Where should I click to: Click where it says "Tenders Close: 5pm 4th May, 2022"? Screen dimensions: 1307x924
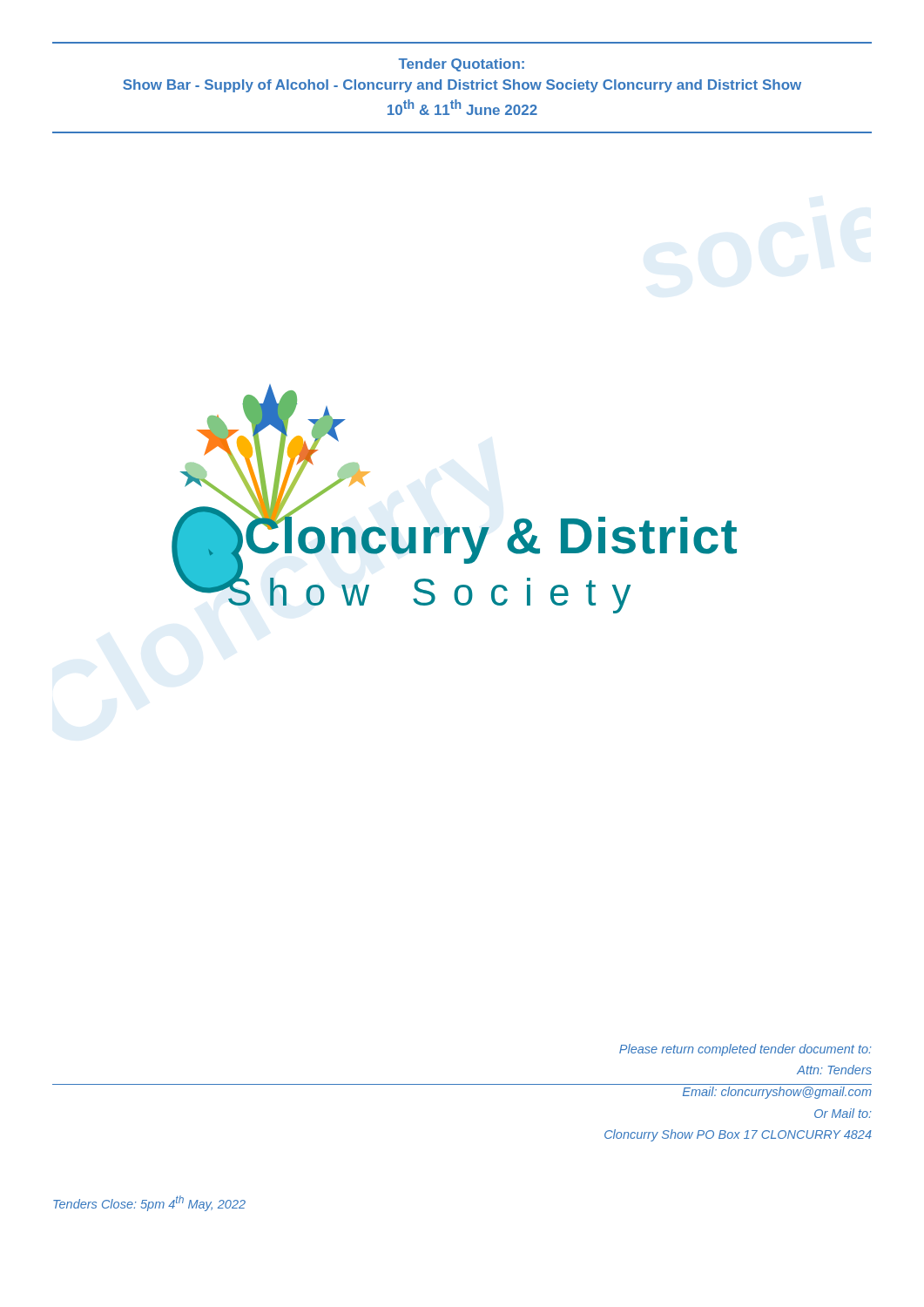[149, 1203]
